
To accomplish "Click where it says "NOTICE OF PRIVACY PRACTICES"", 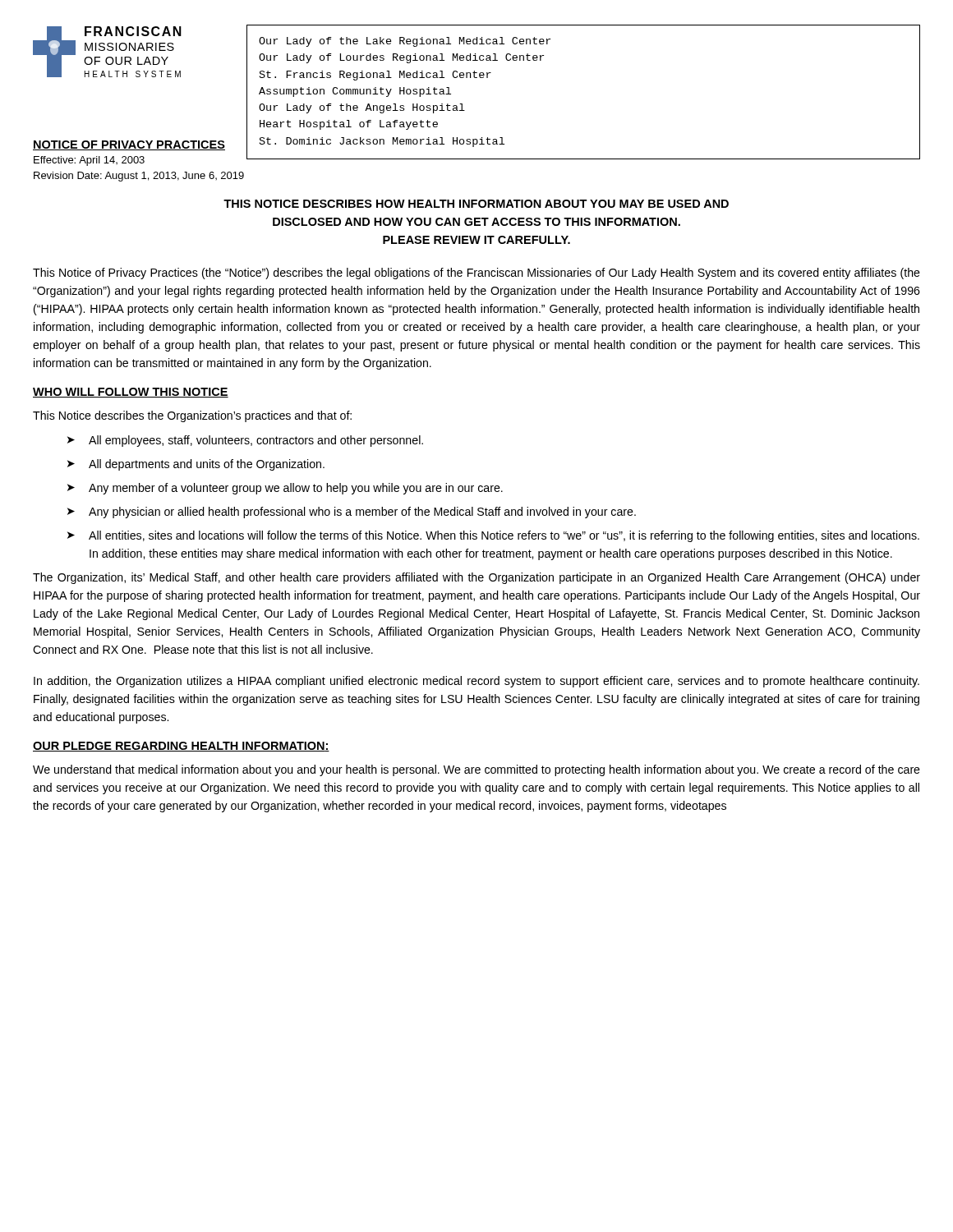I will (x=129, y=145).
